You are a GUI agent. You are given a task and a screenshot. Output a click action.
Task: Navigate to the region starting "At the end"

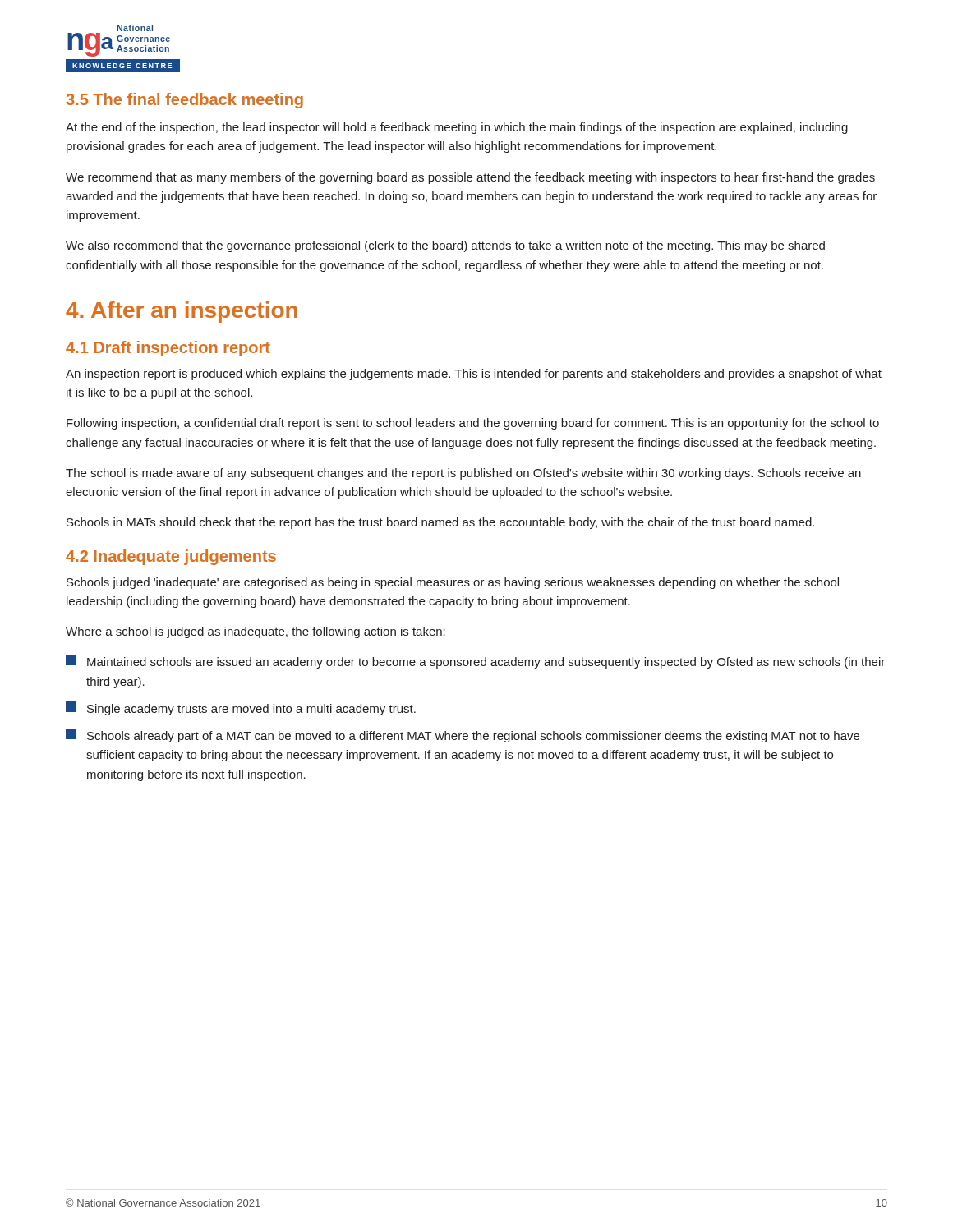[476, 137]
